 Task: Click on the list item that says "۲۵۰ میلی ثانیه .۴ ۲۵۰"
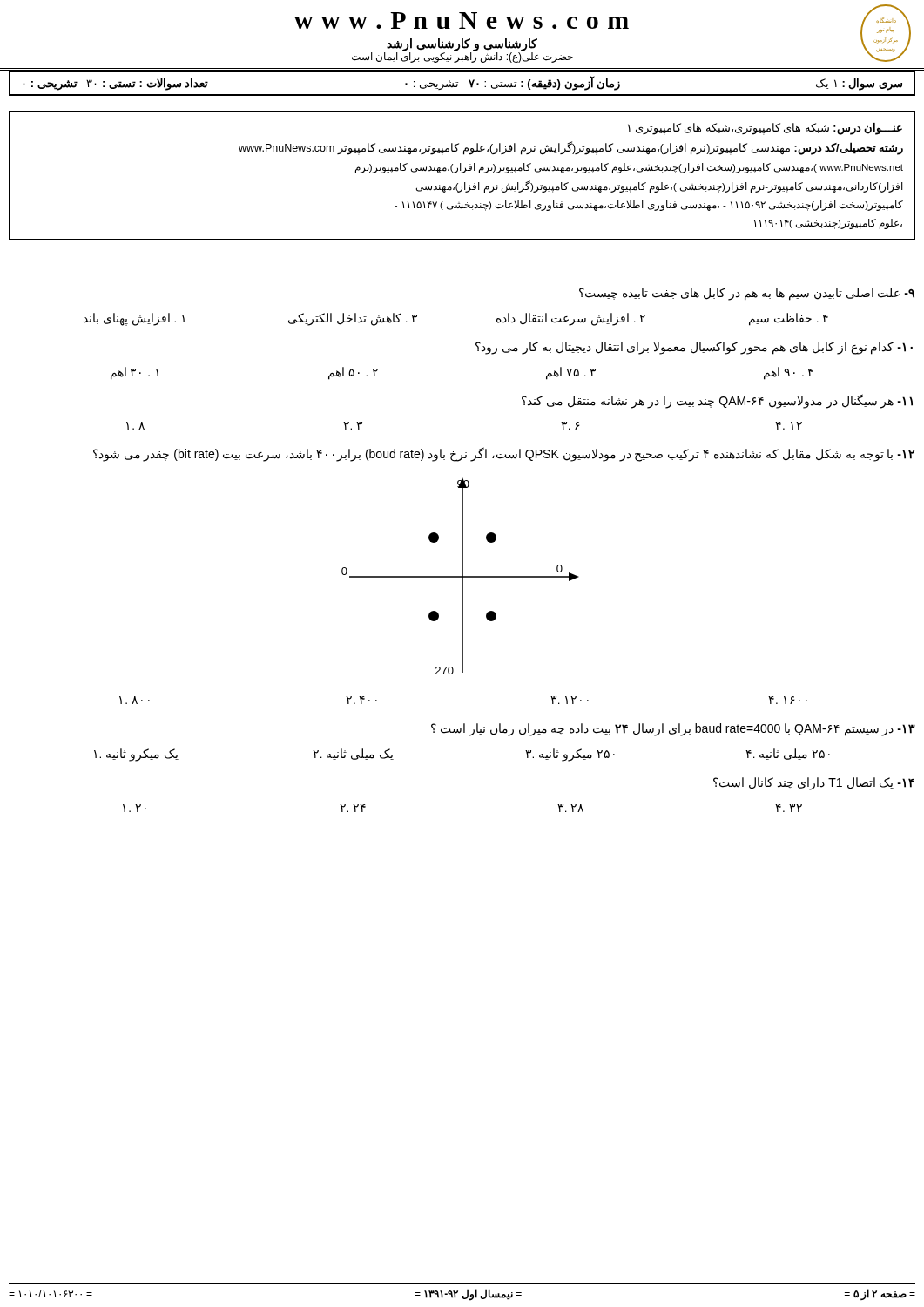click(x=796, y=754)
